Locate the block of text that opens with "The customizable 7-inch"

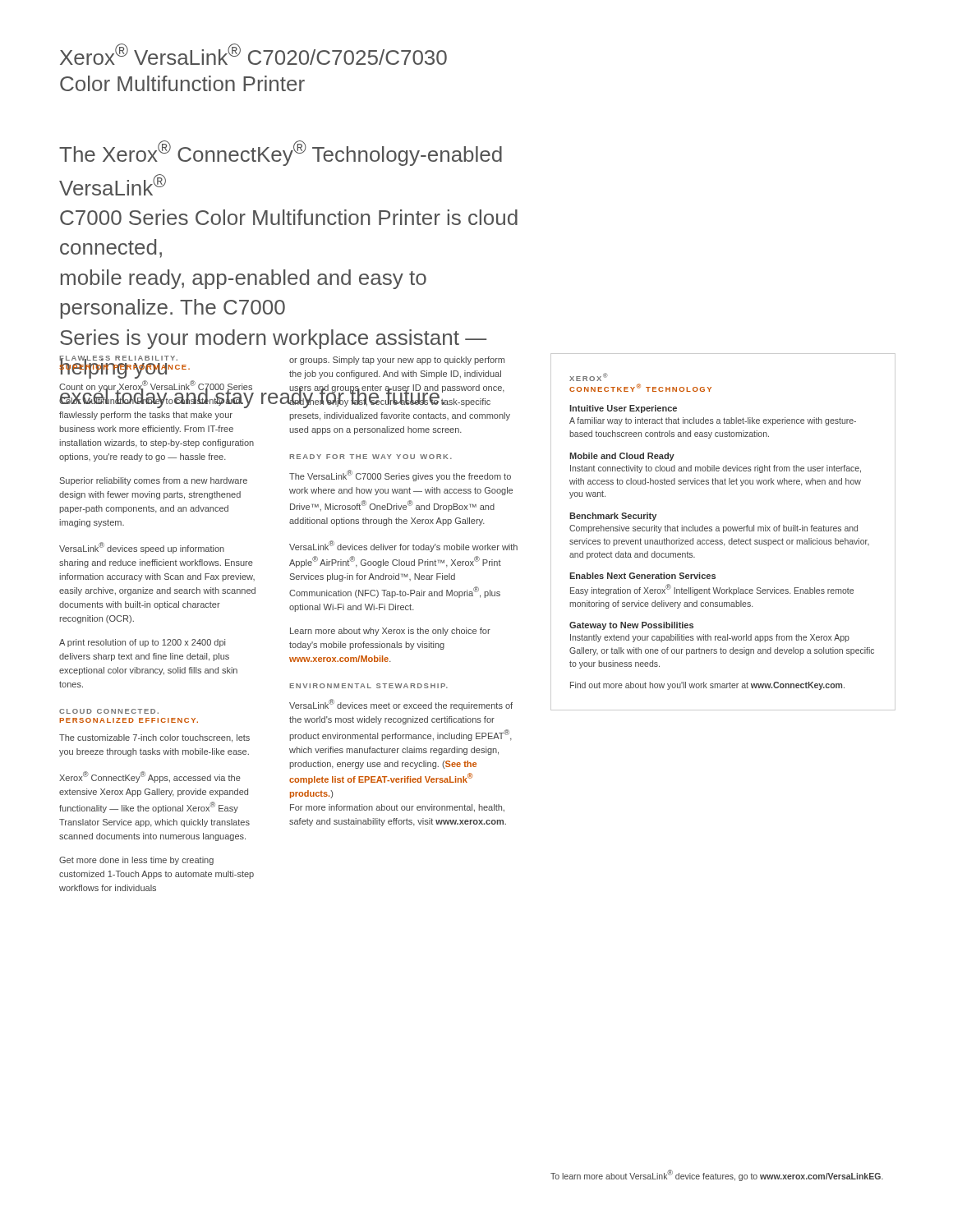click(158, 745)
